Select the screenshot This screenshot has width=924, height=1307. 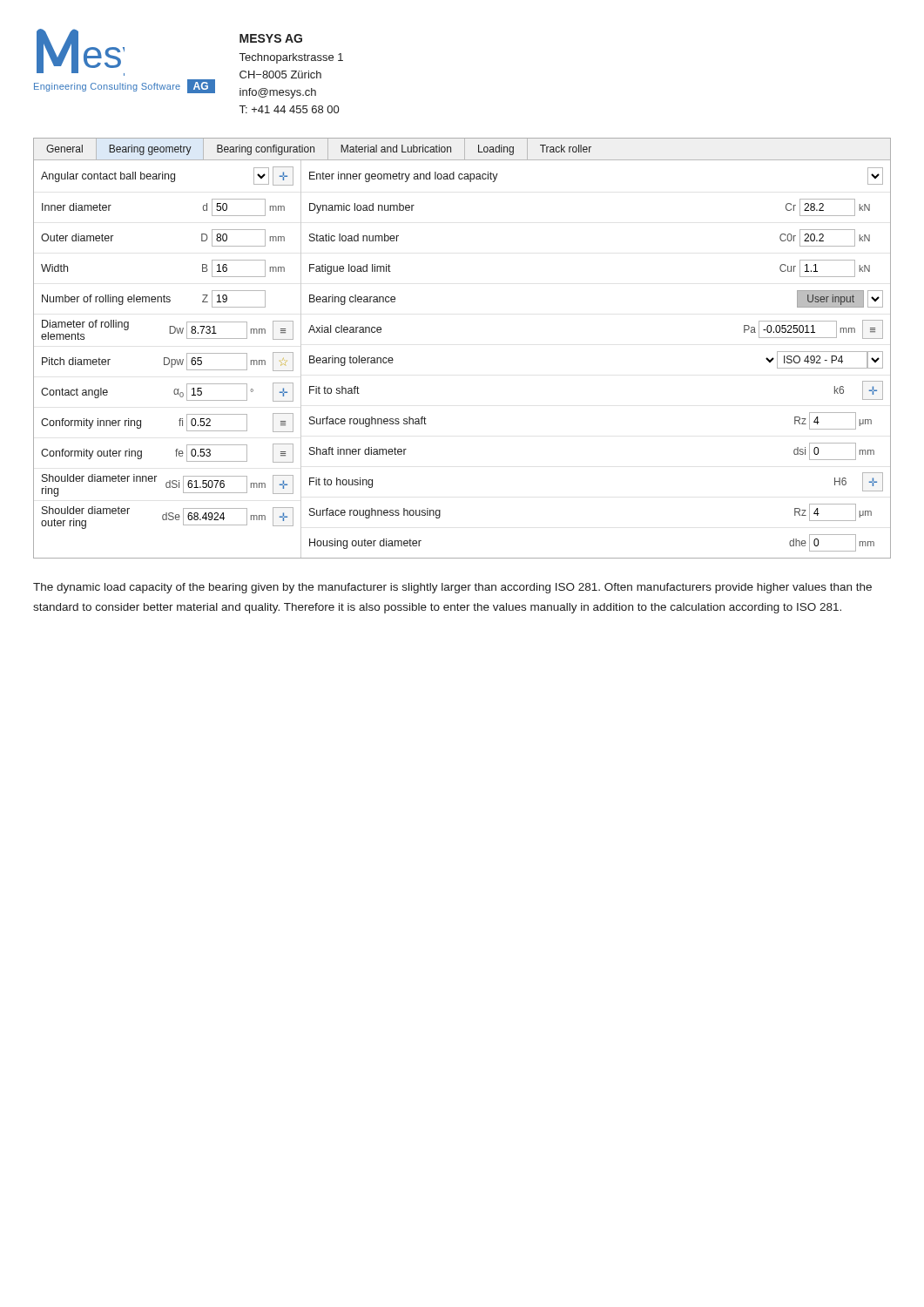pos(462,348)
